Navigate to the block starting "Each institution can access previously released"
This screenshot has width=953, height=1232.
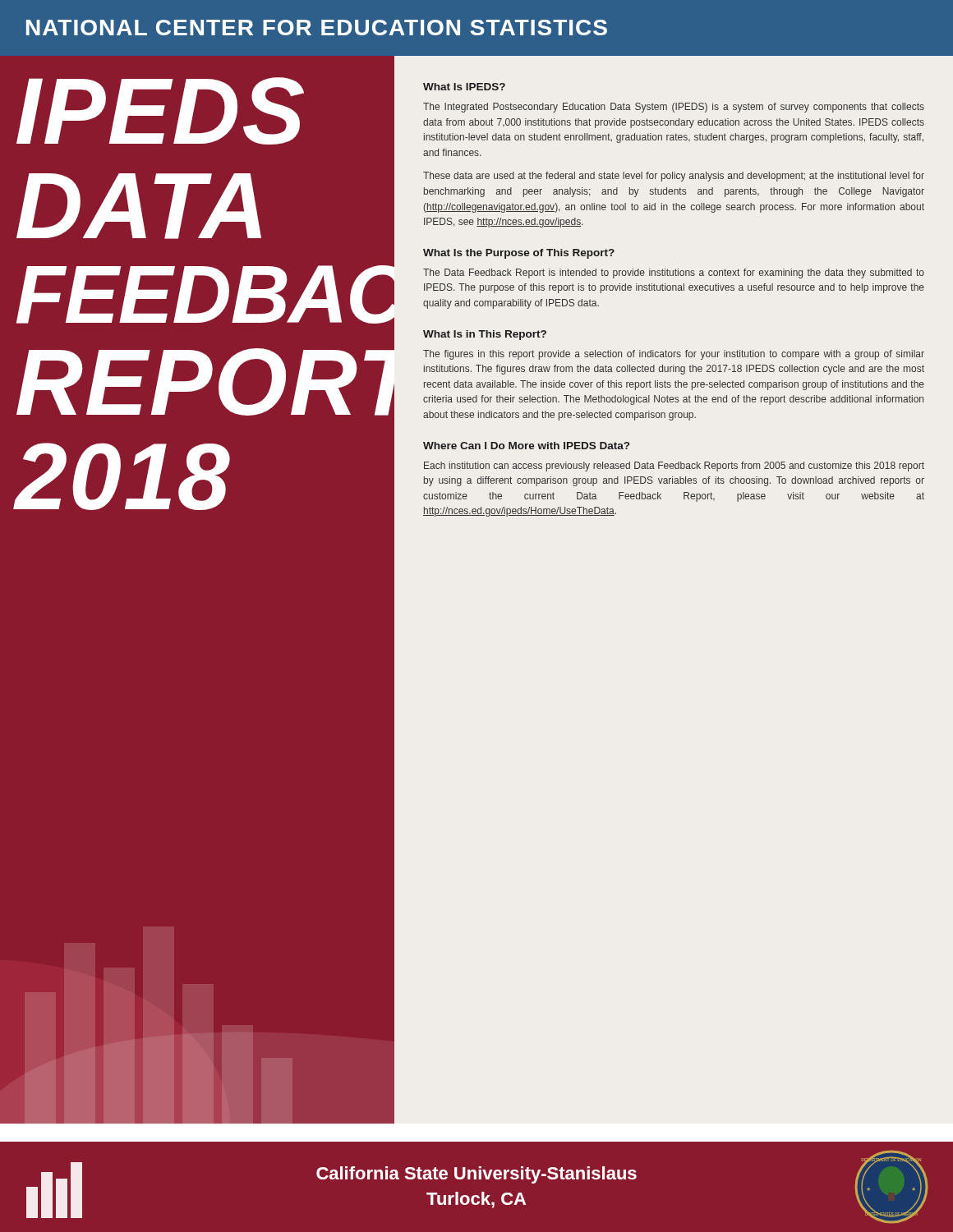point(674,488)
